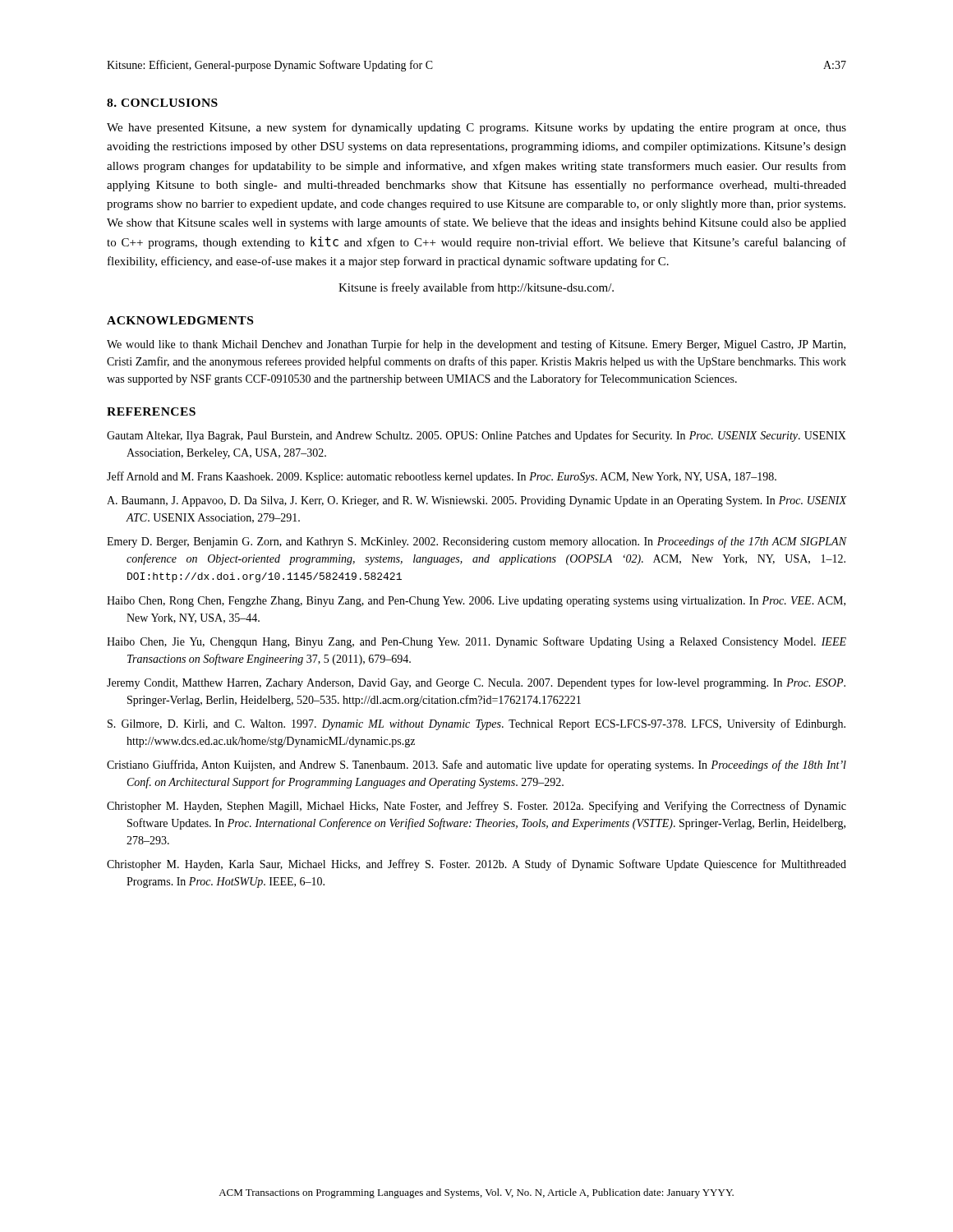Find the block starting "We have presented Kitsune, a new"
The height and width of the screenshot is (1232, 953).
click(x=476, y=194)
